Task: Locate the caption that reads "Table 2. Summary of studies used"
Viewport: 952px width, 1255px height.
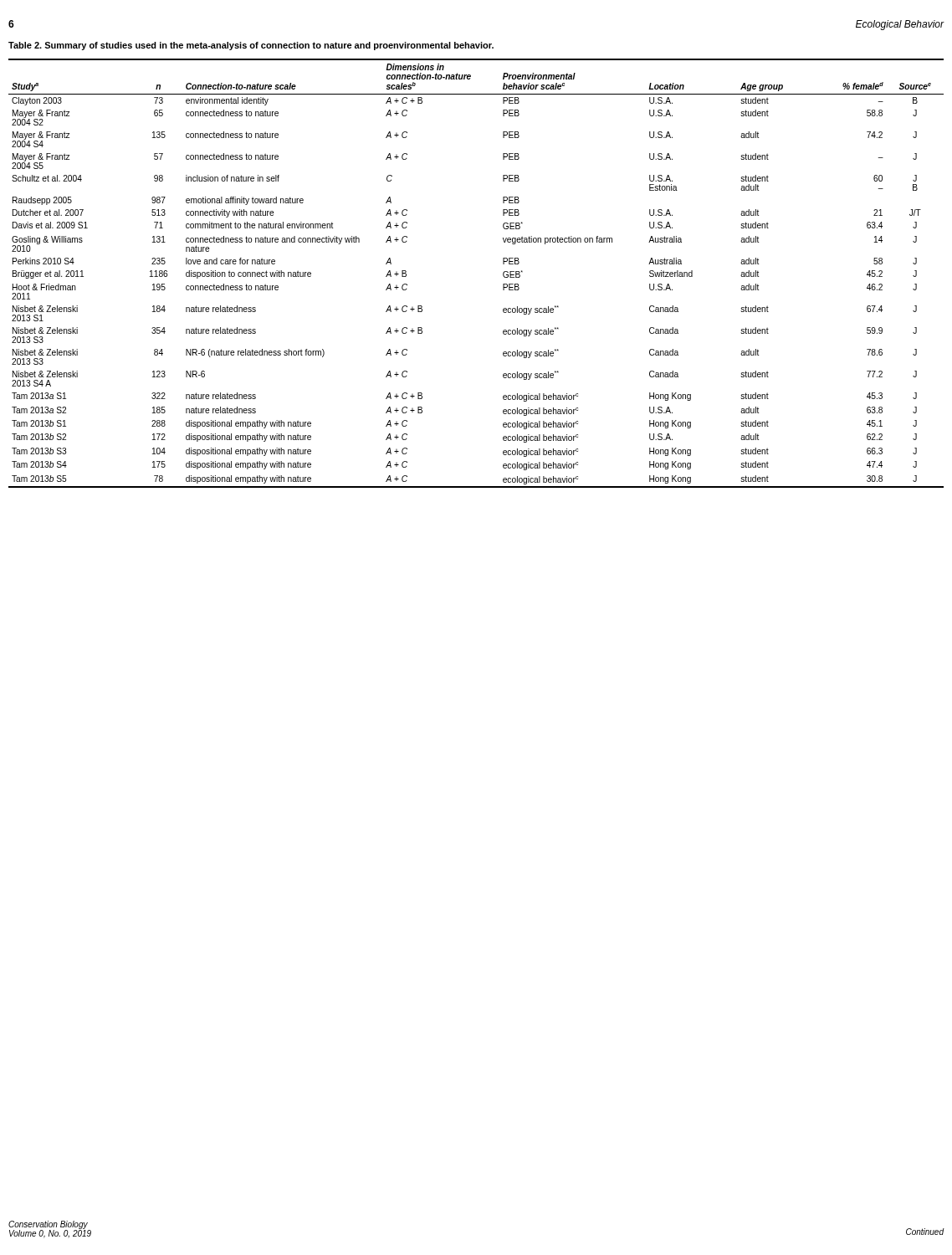Action: pos(251,45)
